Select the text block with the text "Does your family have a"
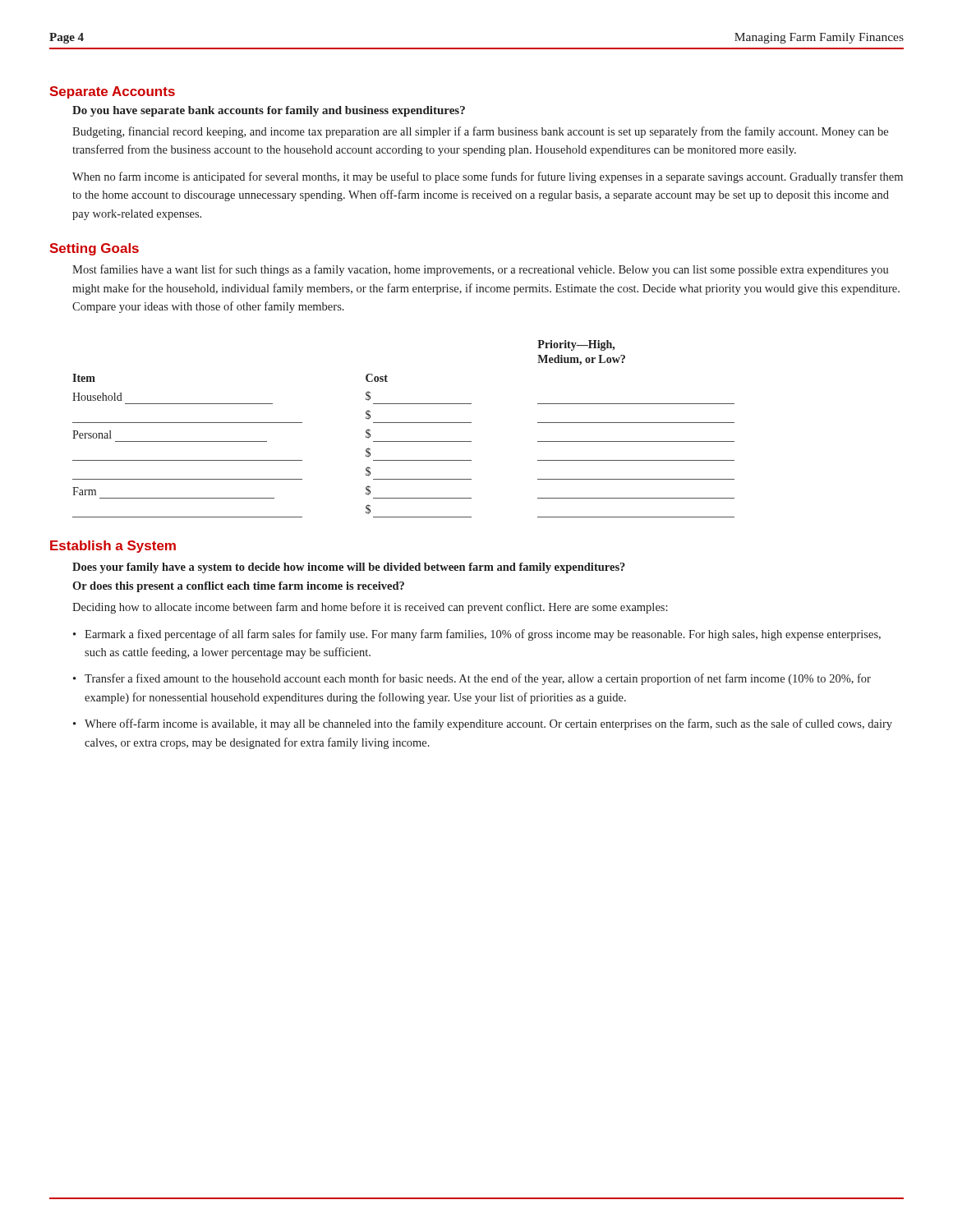953x1232 pixels. point(349,576)
